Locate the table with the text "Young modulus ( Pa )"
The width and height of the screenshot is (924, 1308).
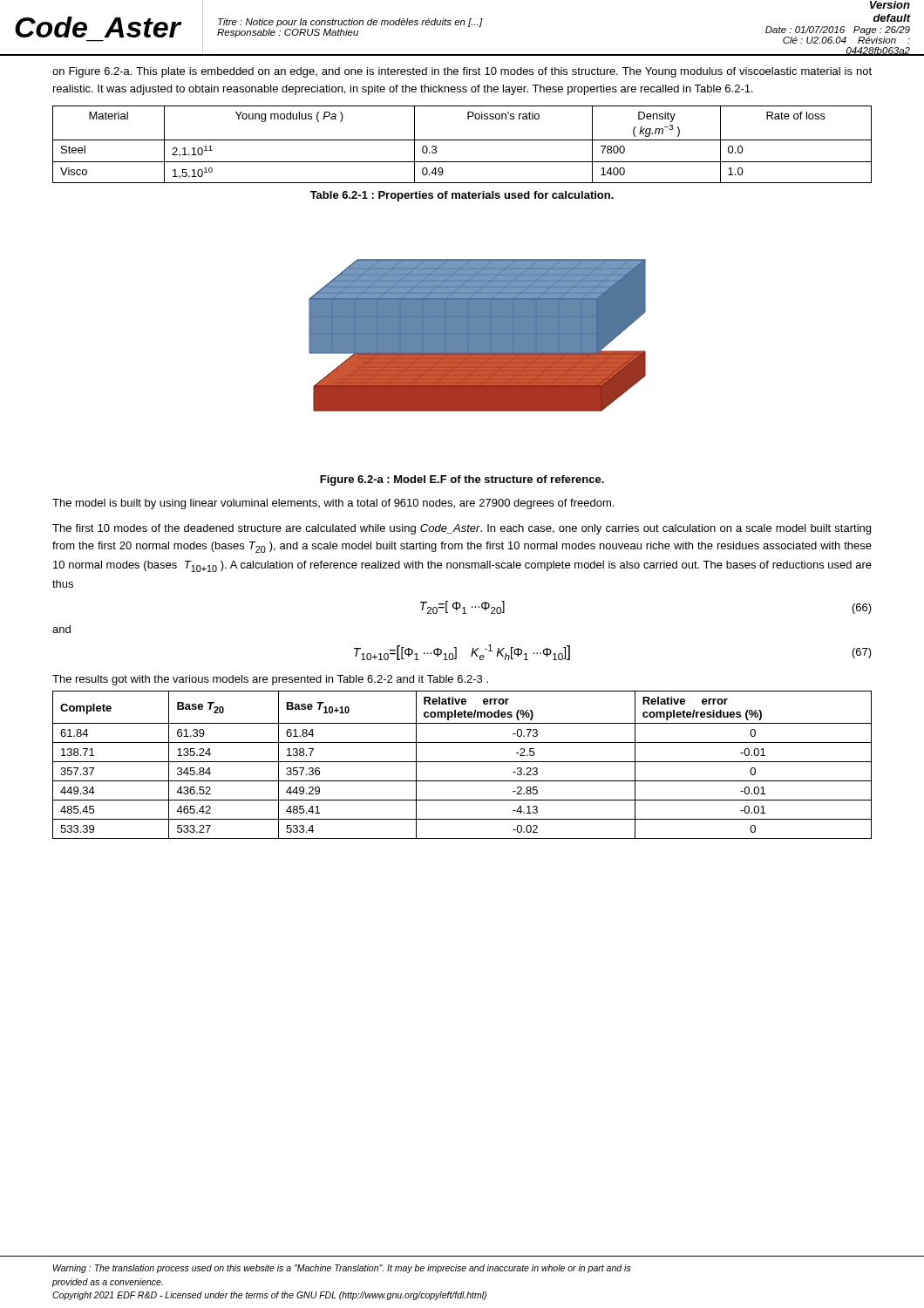tap(462, 144)
